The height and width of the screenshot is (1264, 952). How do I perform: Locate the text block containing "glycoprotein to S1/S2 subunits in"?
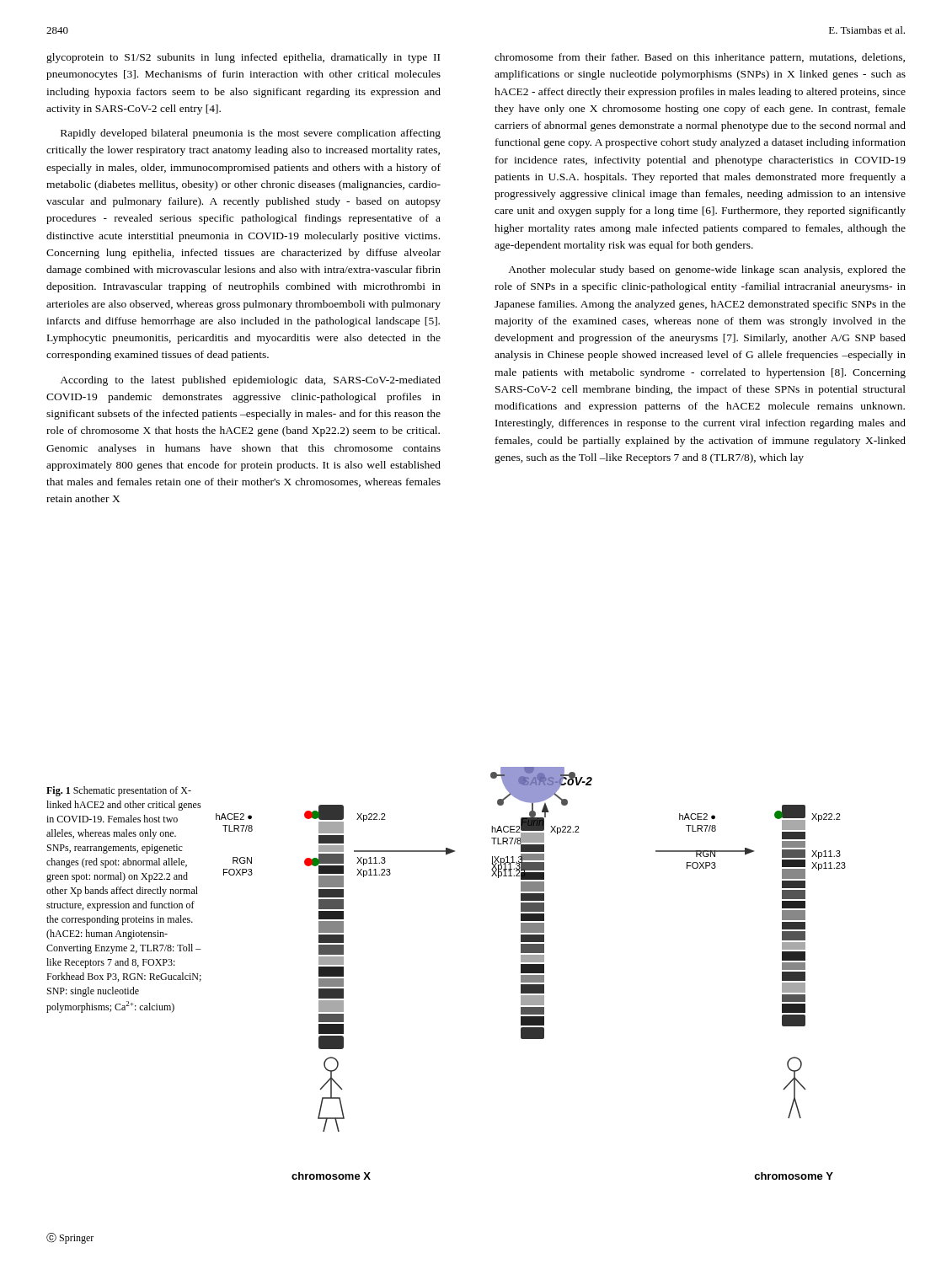243,278
